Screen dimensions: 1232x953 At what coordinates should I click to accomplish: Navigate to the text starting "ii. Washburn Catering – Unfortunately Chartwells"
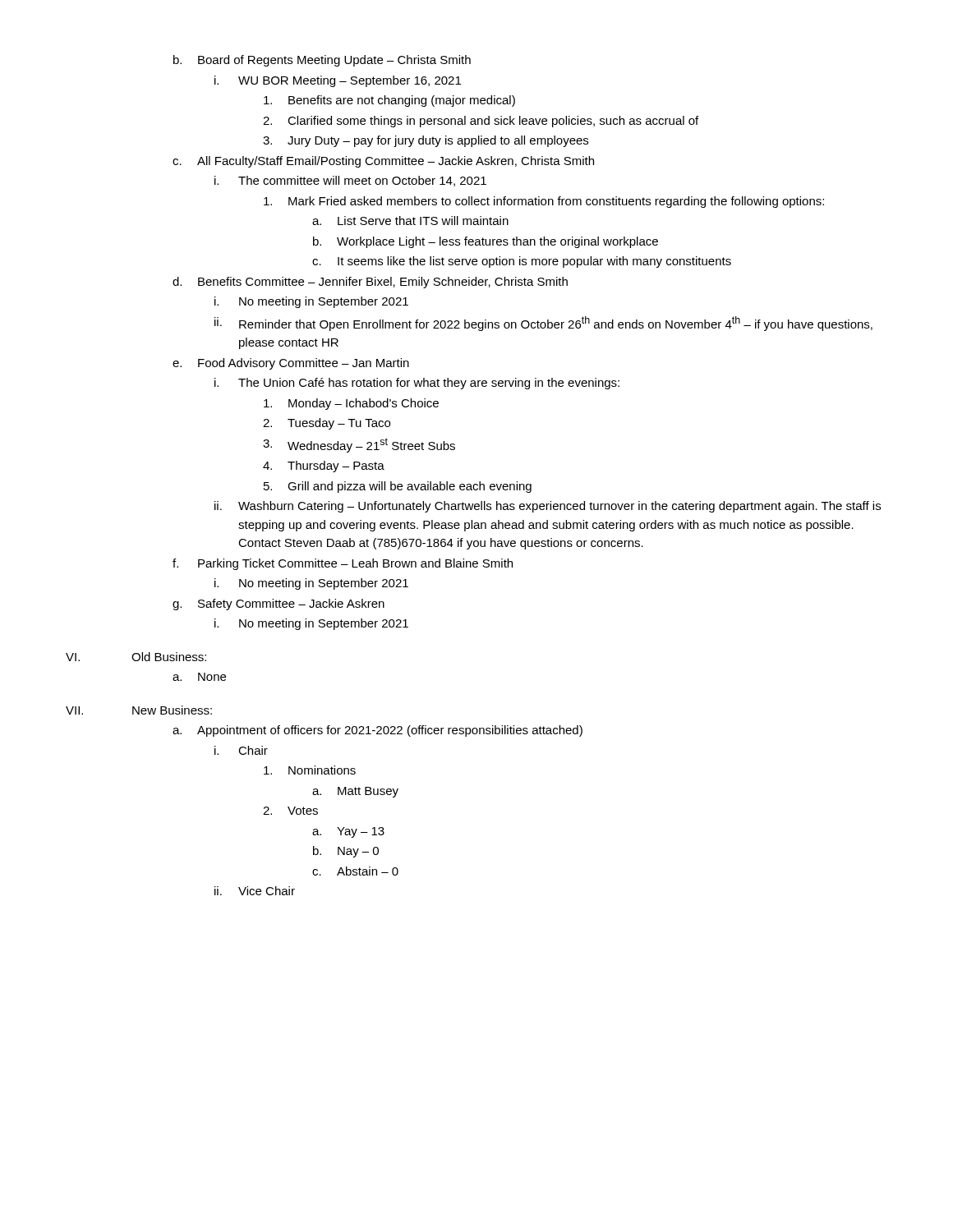(550, 525)
